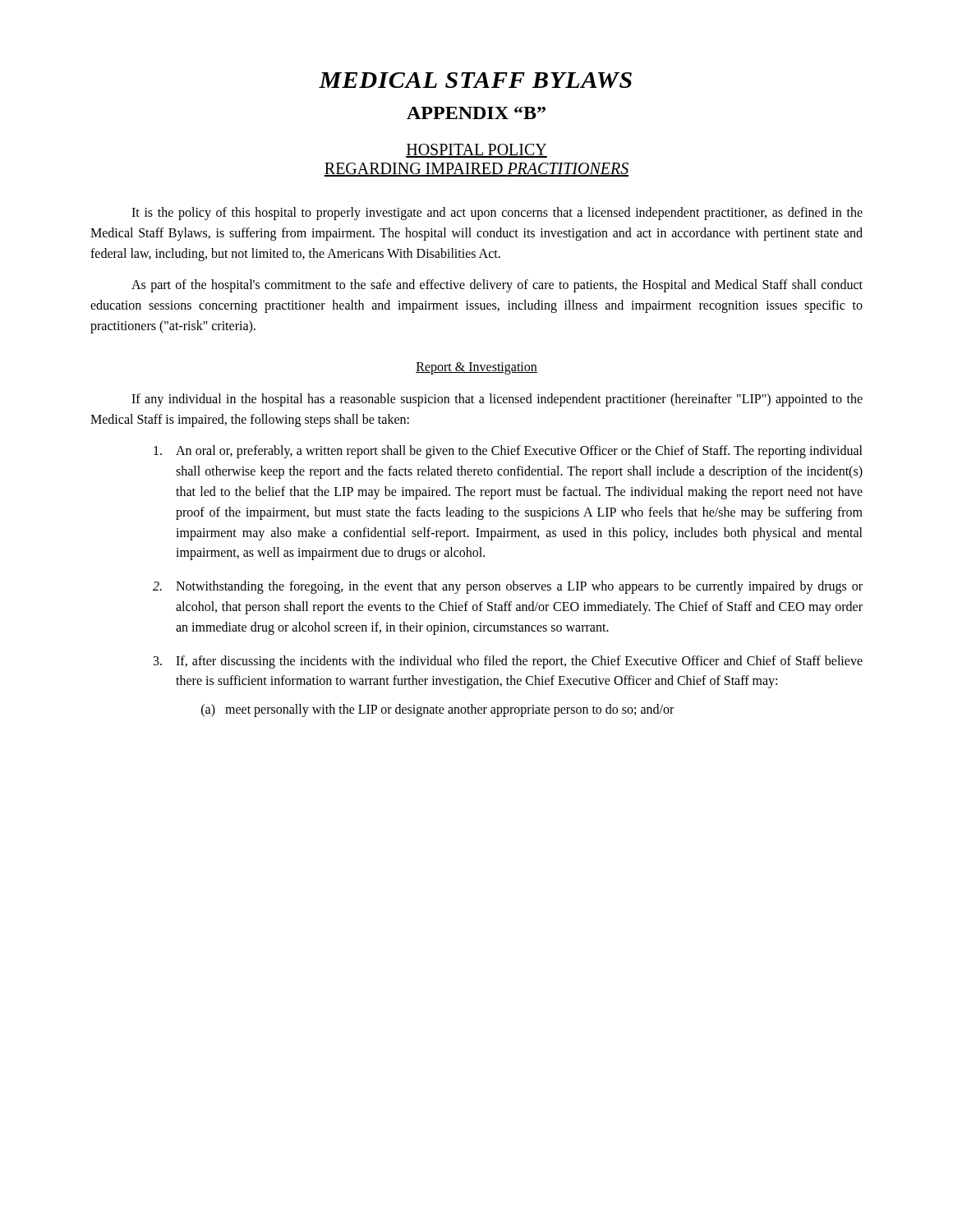Select the text block that reads "As part of the hospital's"

click(476, 305)
